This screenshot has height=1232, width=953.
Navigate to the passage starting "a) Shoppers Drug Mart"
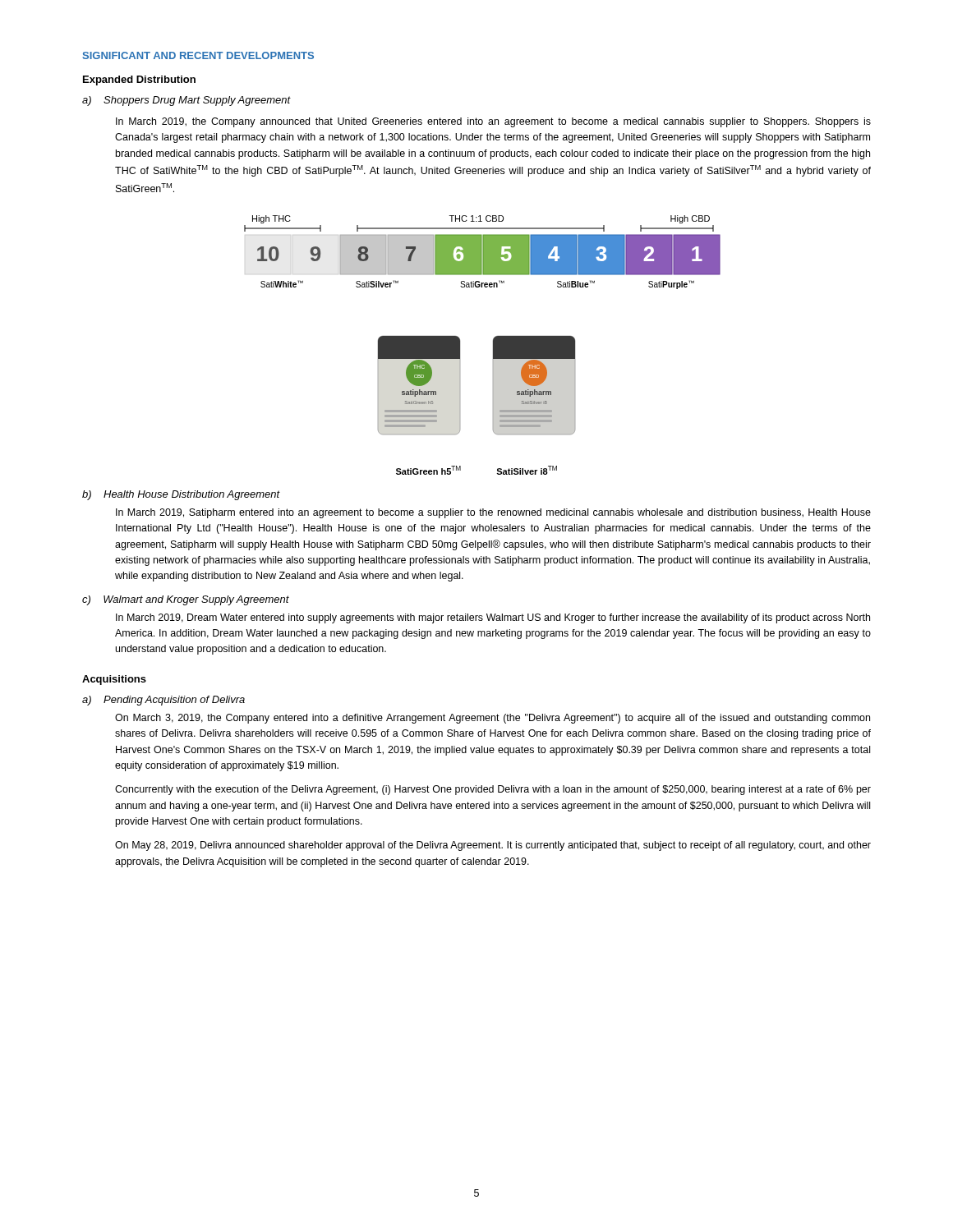(x=186, y=100)
